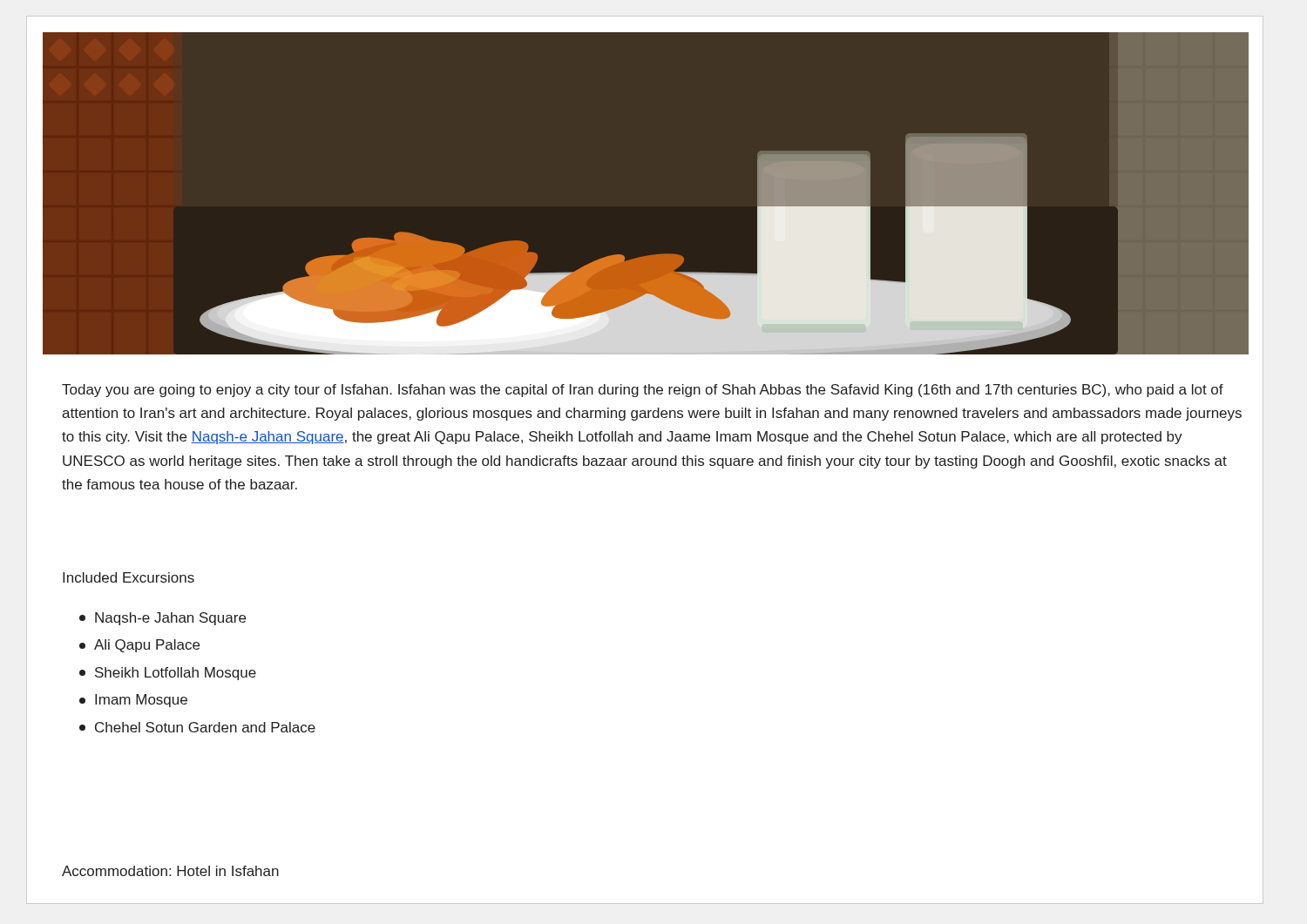Click the passage that begins "Today you are"
The width and height of the screenshot is (1307, 924).
pyautogui.click(x=652, y=437)
